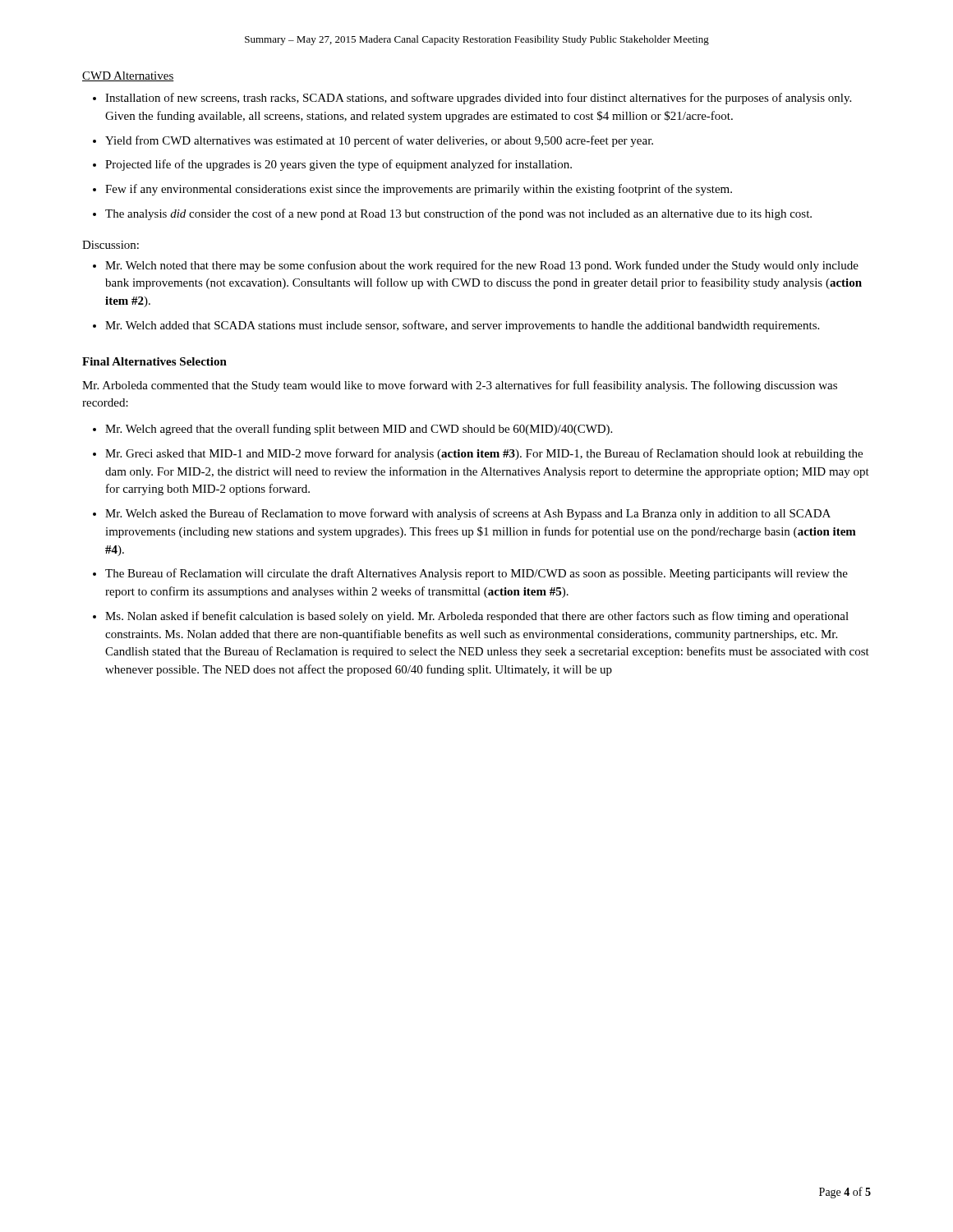953x1232 pixels.
Task: Find "Final Alternatives Selection" on this page
Action: [x=154, y=361]
